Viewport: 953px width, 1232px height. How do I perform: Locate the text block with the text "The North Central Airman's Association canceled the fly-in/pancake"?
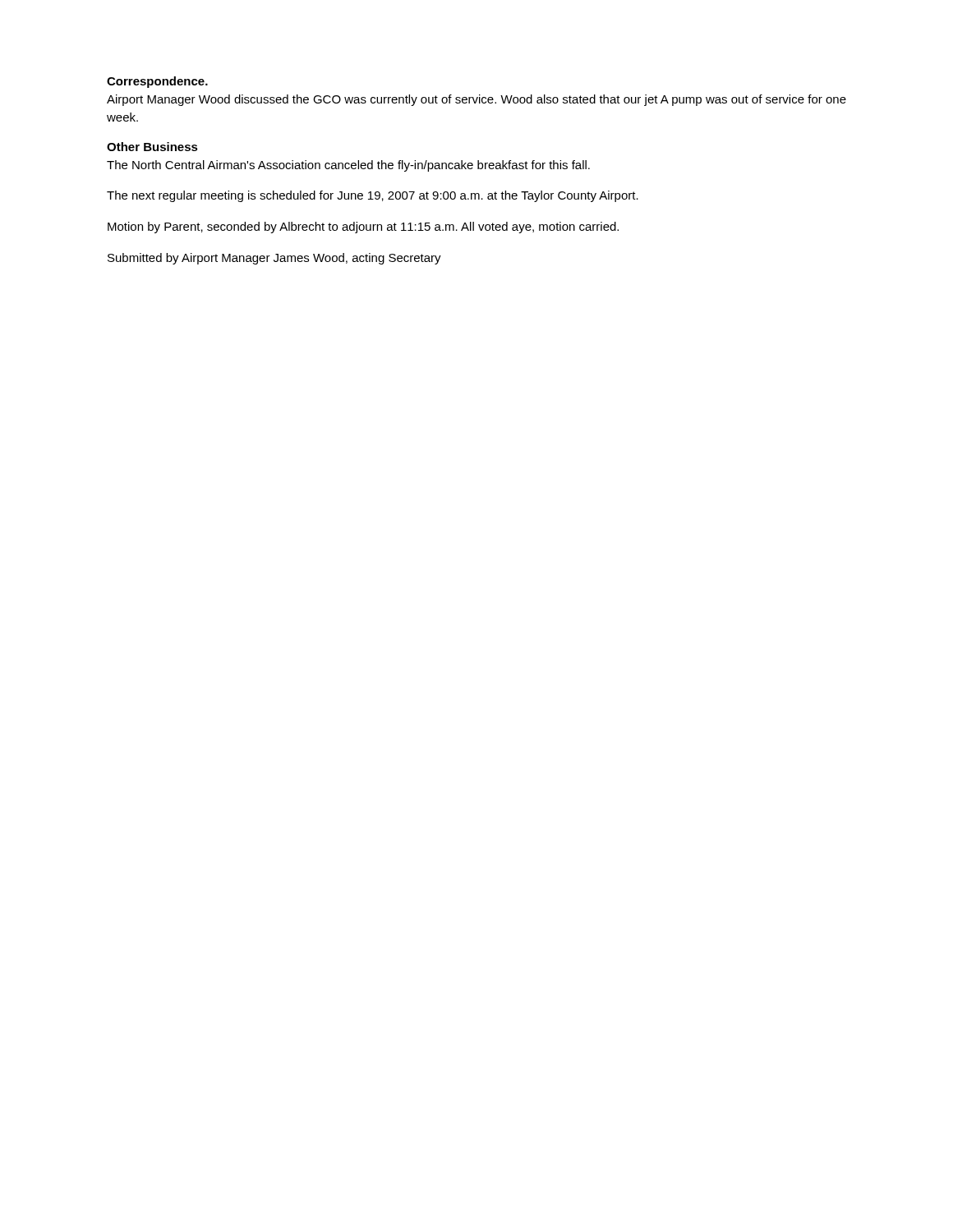(x=349, y=164)
